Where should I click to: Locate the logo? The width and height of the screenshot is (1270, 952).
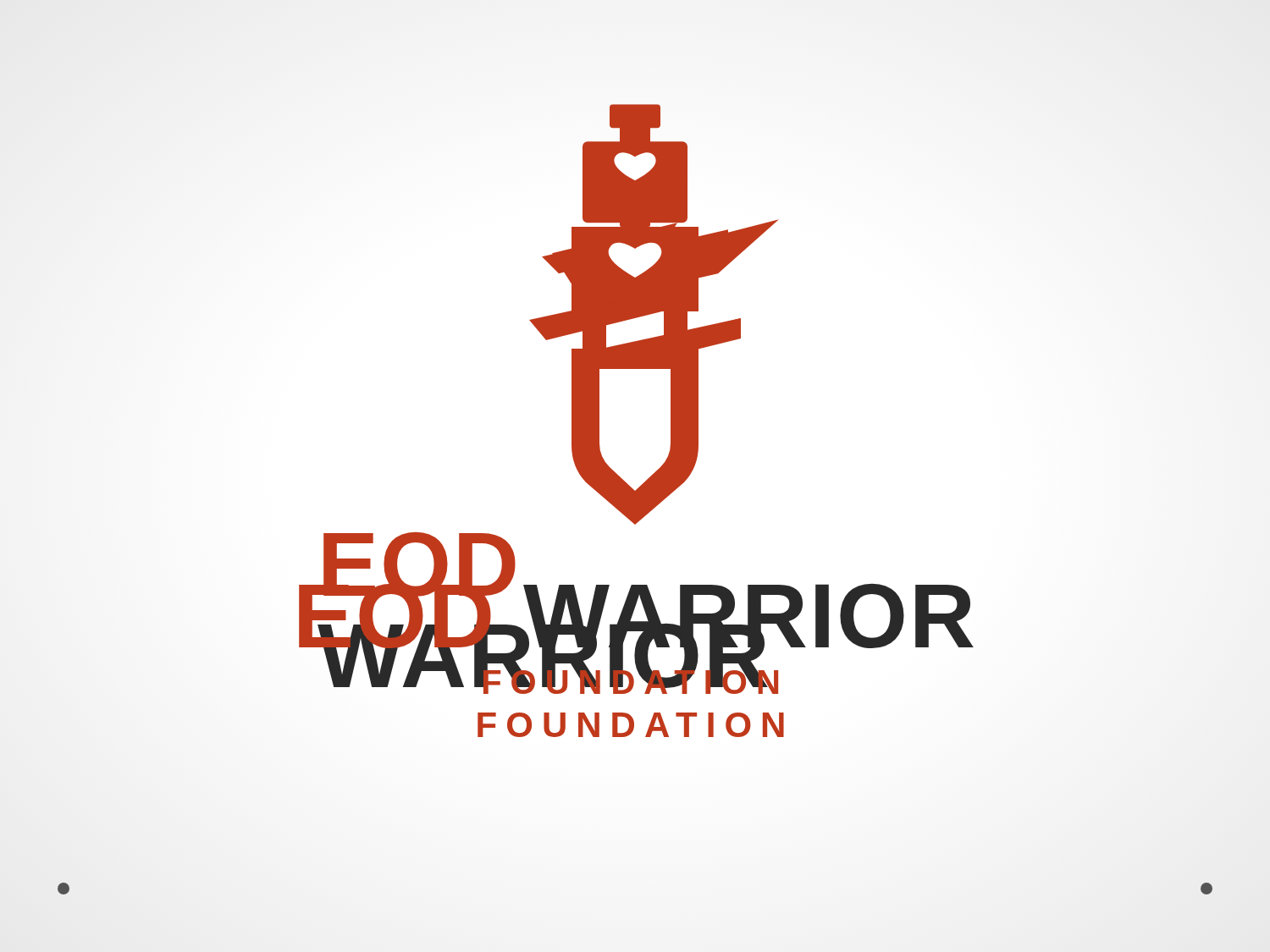(635, 446)
